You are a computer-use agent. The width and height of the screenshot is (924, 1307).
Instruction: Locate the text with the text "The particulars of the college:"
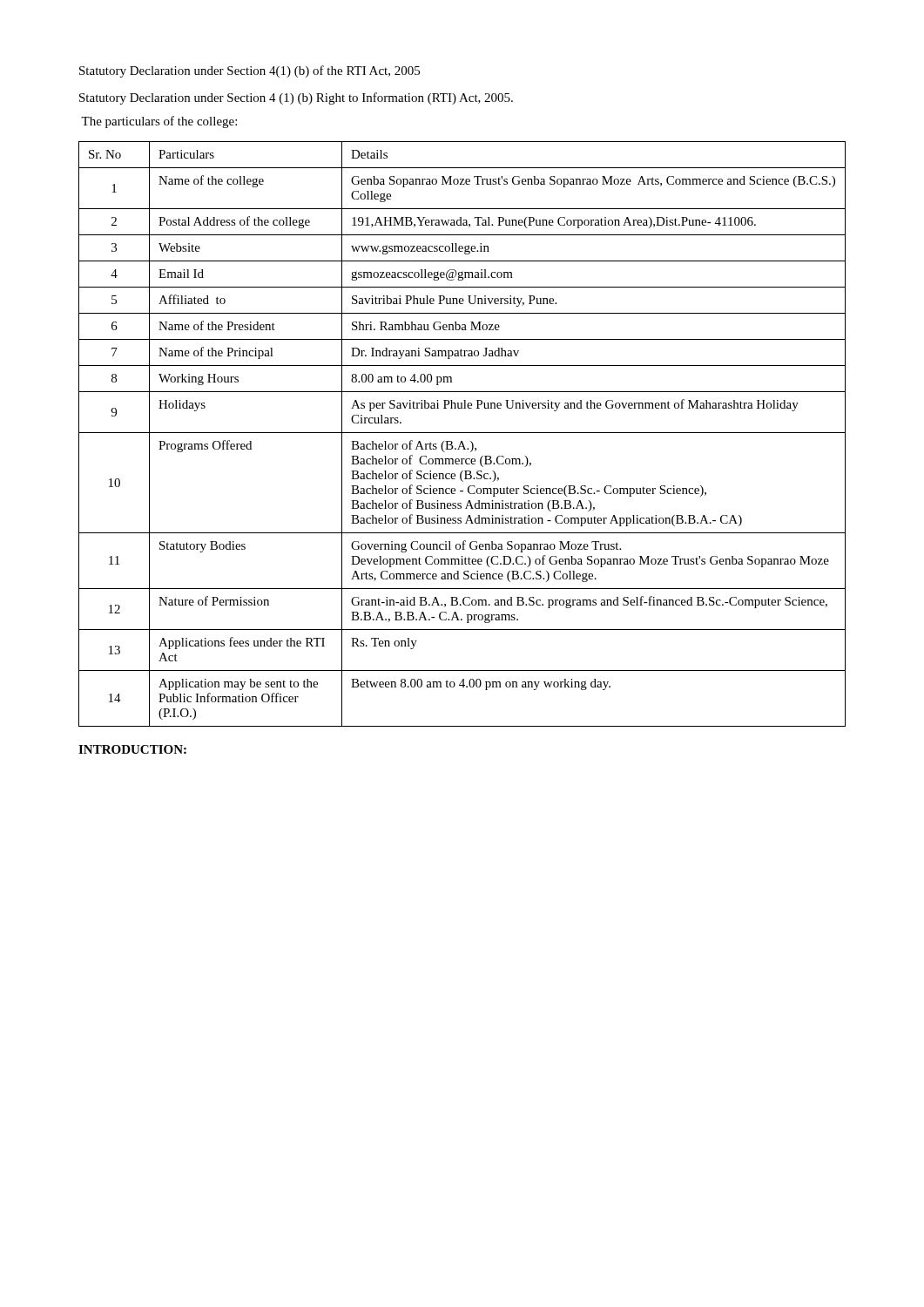[158, 121]
